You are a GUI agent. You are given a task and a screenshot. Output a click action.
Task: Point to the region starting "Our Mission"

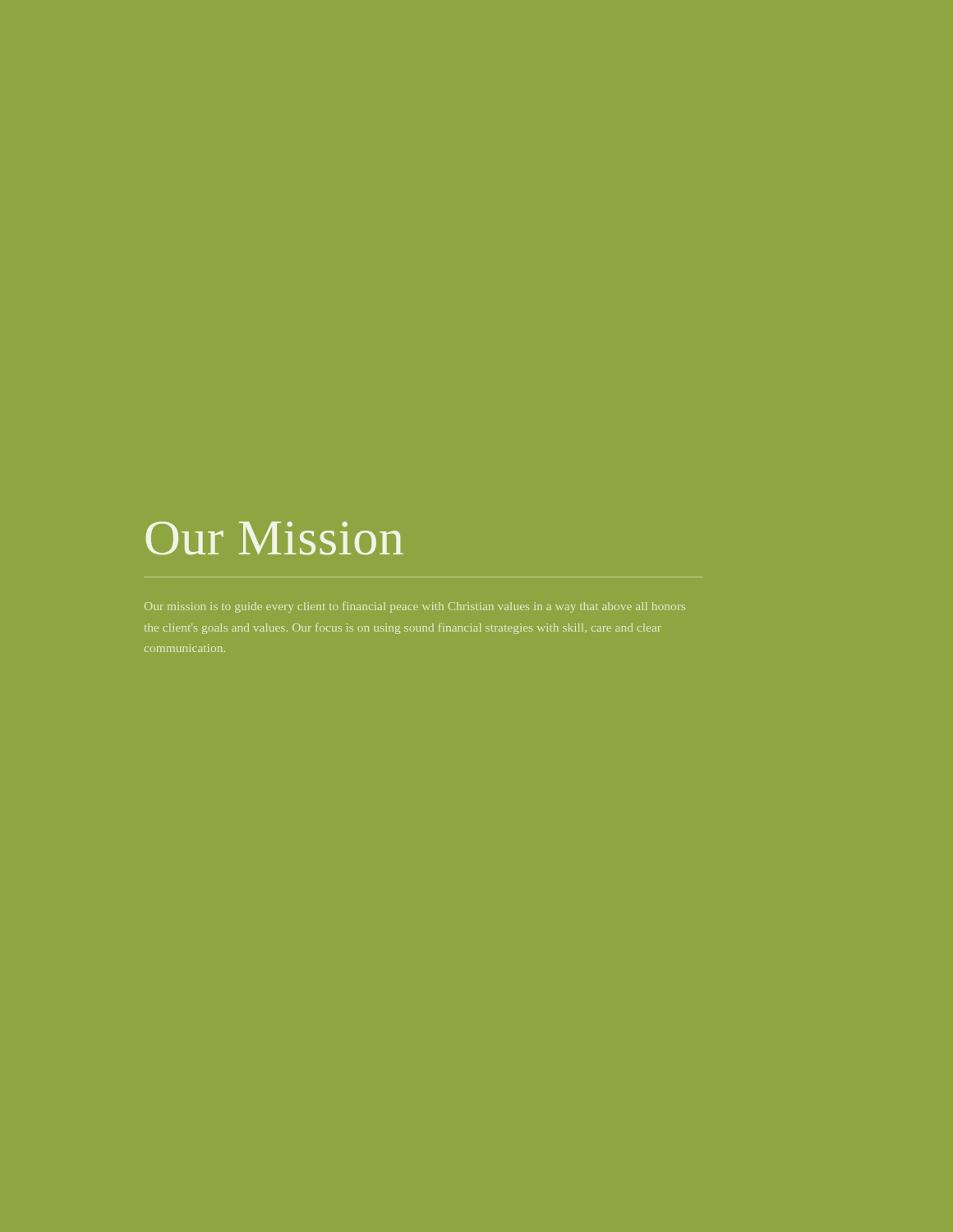coord(275,538)
